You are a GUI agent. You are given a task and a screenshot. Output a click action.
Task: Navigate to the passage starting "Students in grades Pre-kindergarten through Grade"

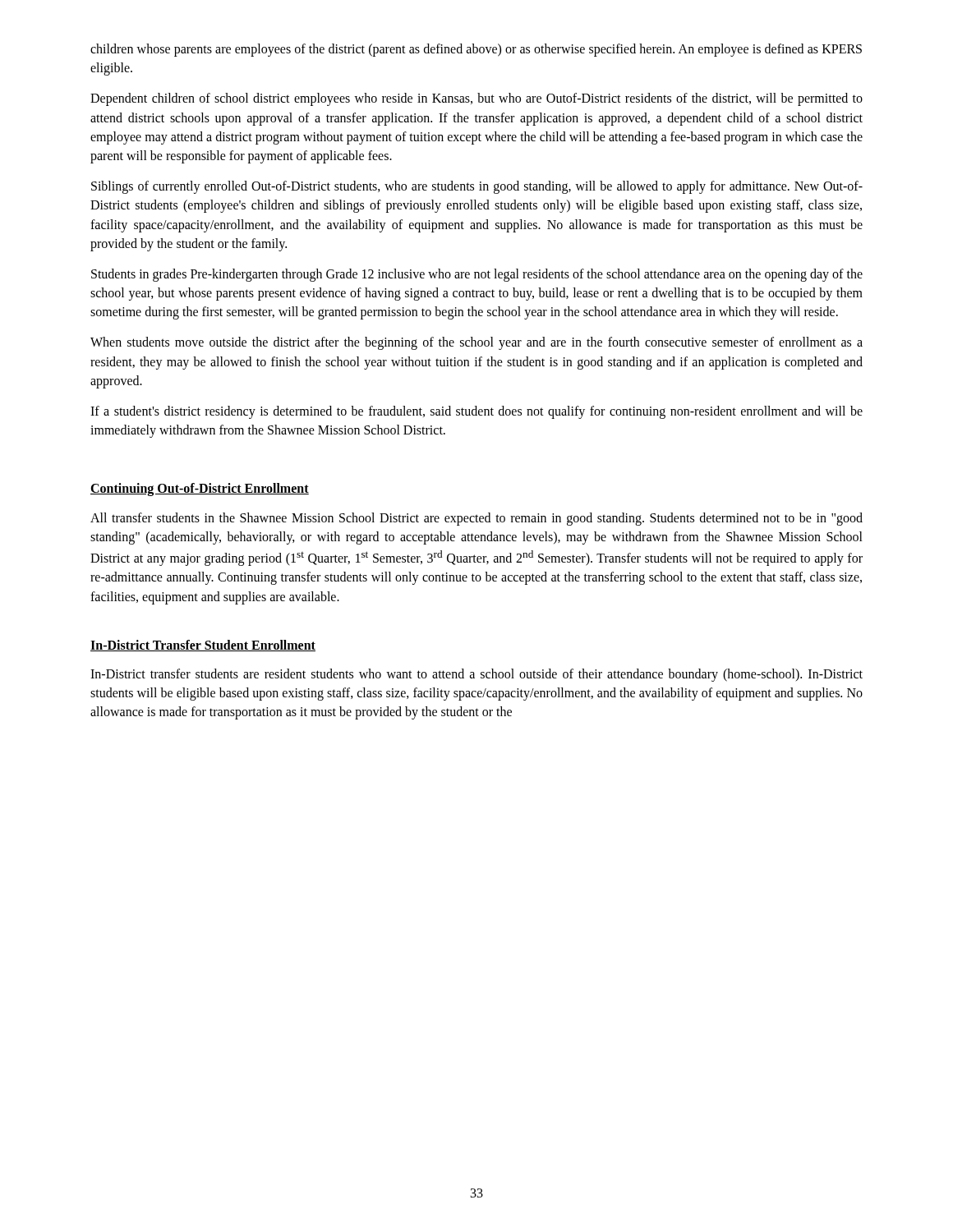pyautogui.click(x=476, y=293)
